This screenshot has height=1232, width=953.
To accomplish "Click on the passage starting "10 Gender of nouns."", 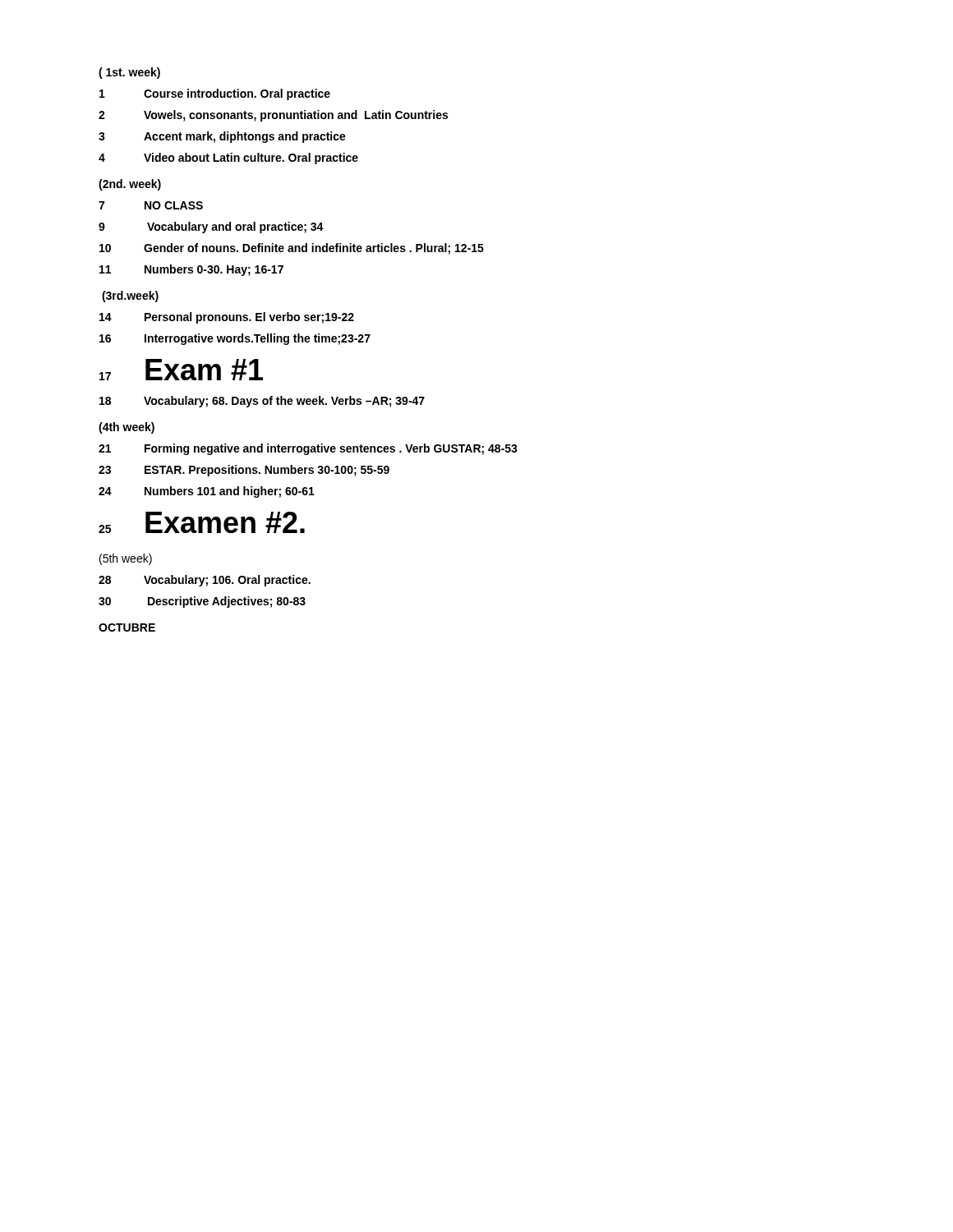I will [x=291, y=248].
